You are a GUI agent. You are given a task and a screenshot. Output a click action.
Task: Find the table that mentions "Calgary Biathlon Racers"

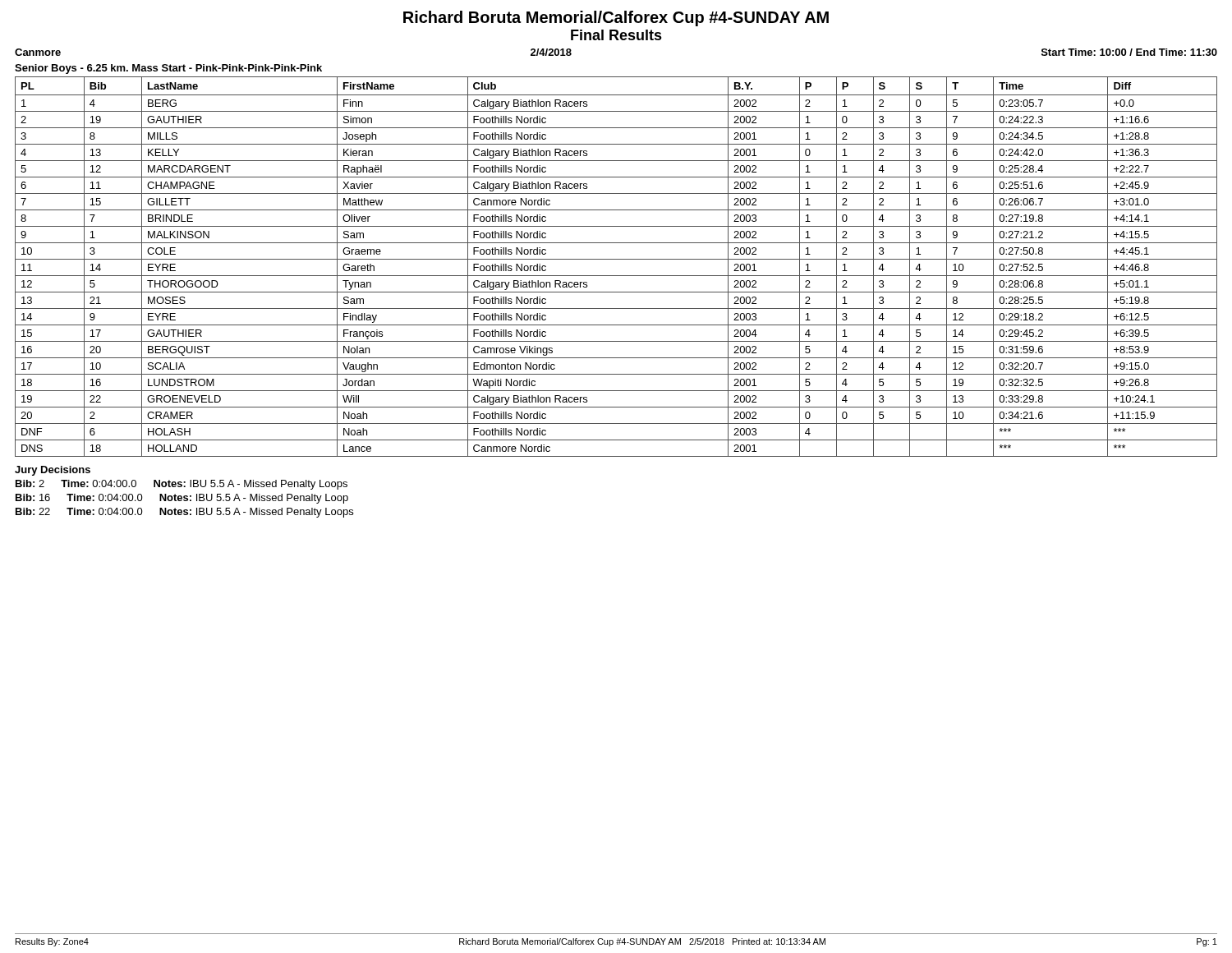(x=616, y=267)
